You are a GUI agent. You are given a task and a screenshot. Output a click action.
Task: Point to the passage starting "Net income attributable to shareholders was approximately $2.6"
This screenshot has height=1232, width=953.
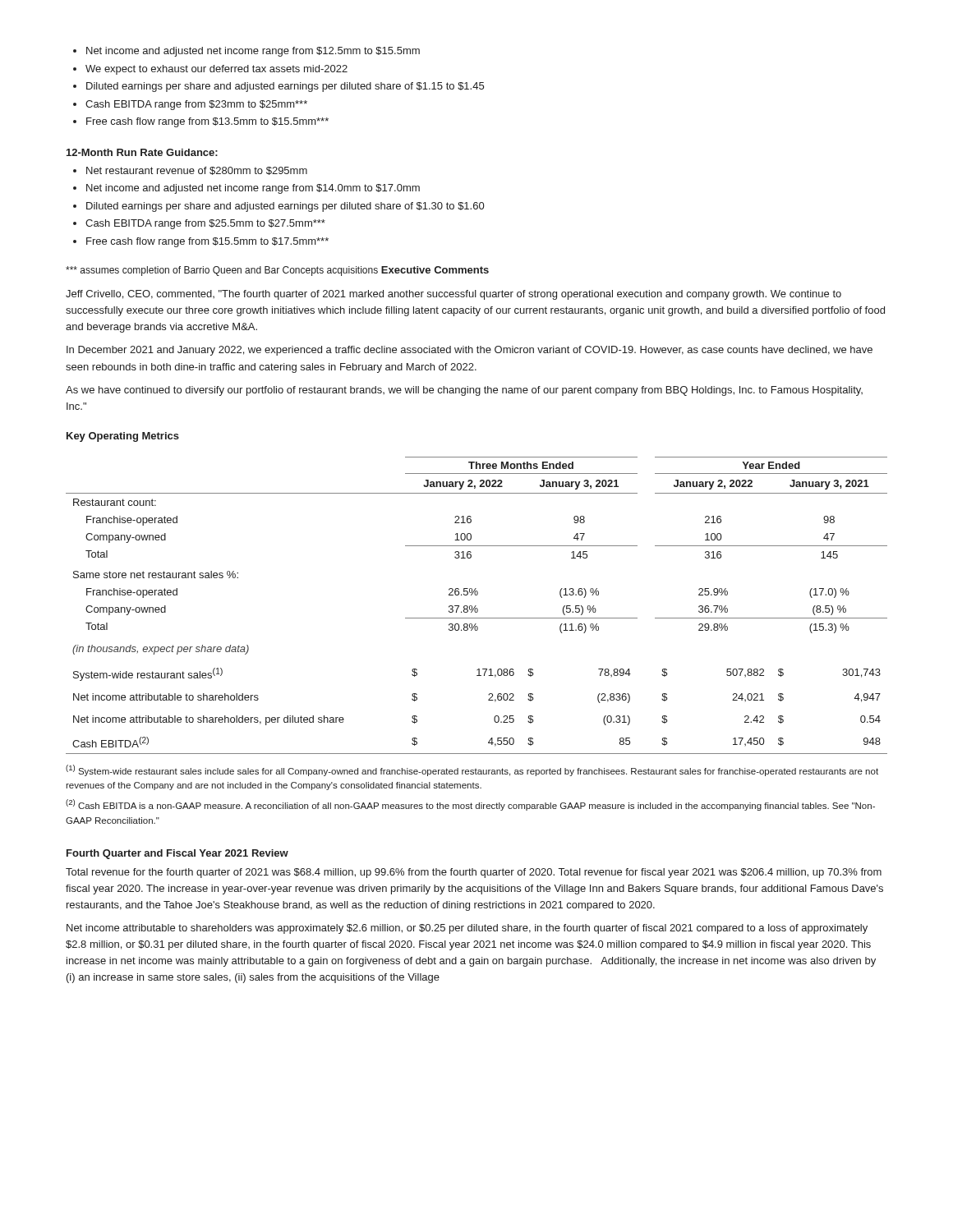471,953
